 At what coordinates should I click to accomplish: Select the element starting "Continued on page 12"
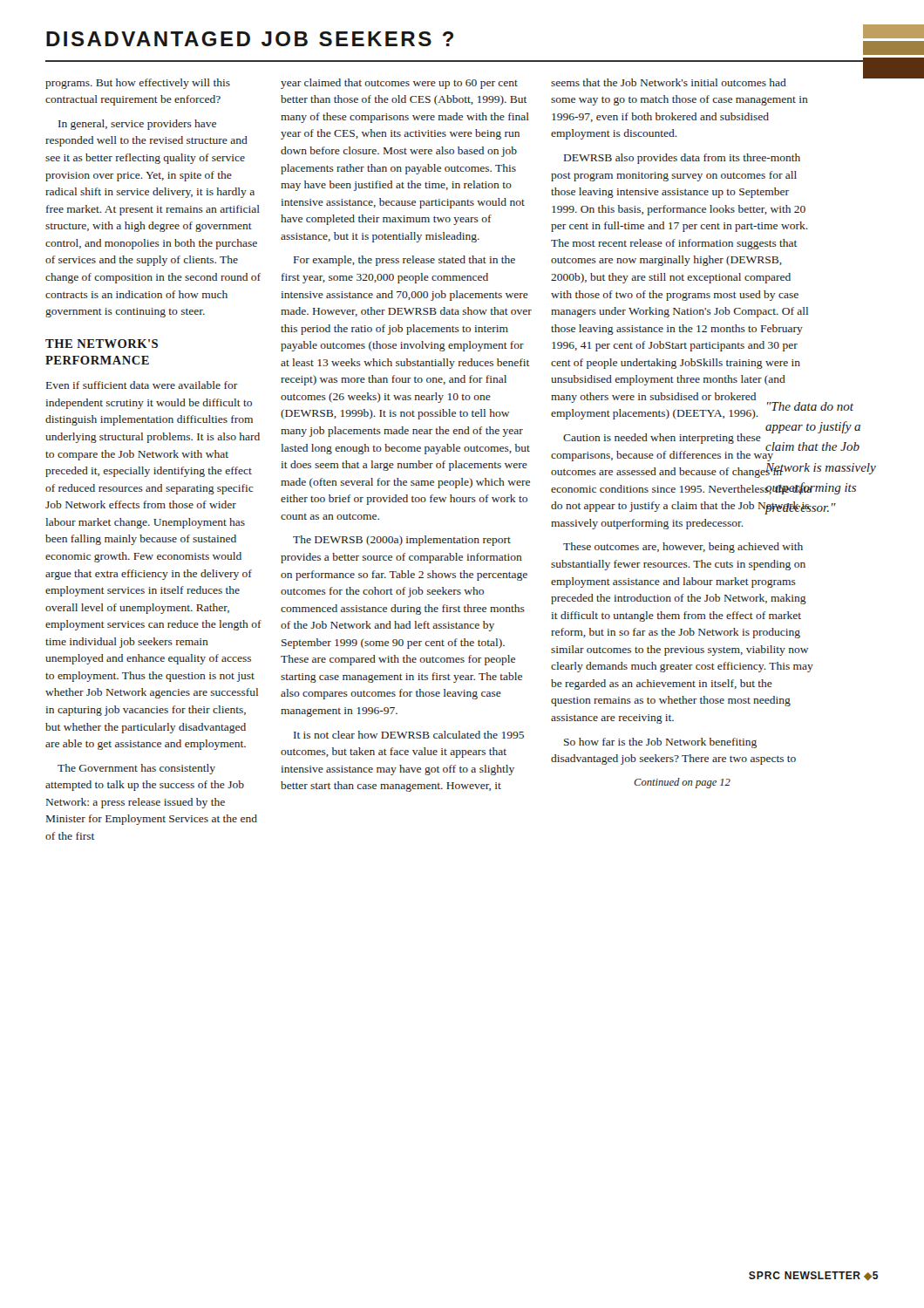[x=682, y=782]
